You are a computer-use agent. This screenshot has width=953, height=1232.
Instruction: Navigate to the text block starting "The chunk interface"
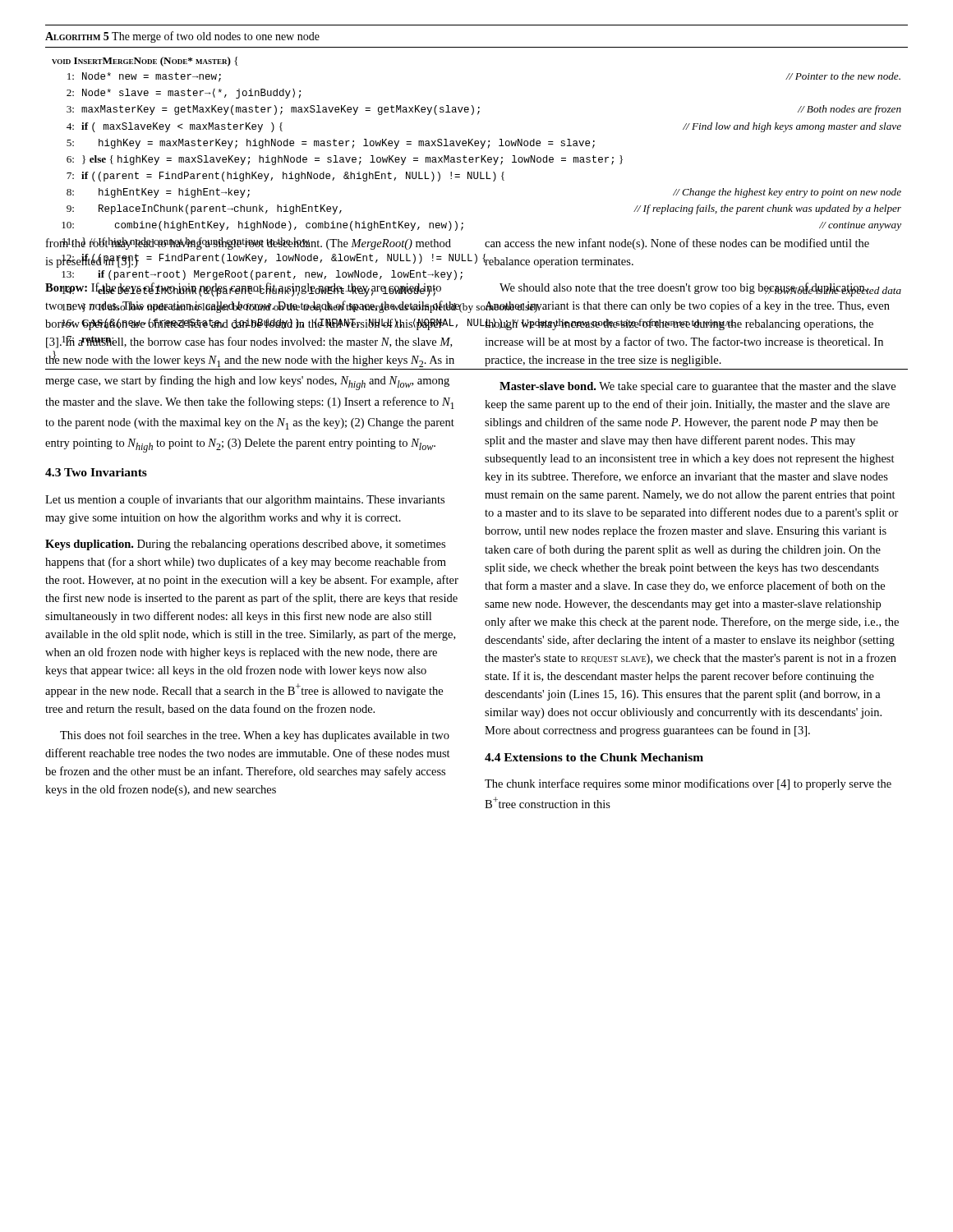tap(692, 794)
